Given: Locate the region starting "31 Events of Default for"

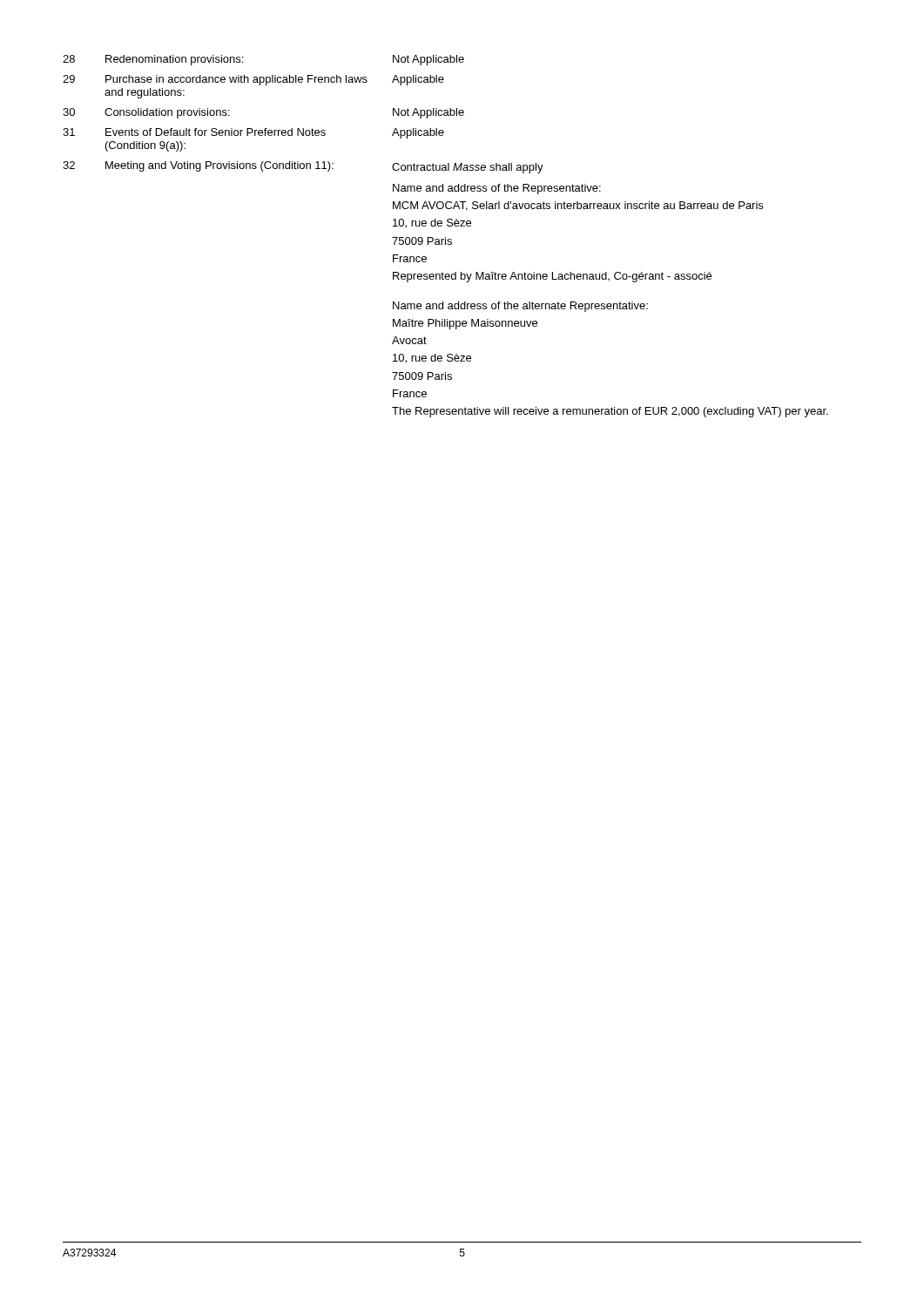Looking at the screenshot, I should click(253, 133).
